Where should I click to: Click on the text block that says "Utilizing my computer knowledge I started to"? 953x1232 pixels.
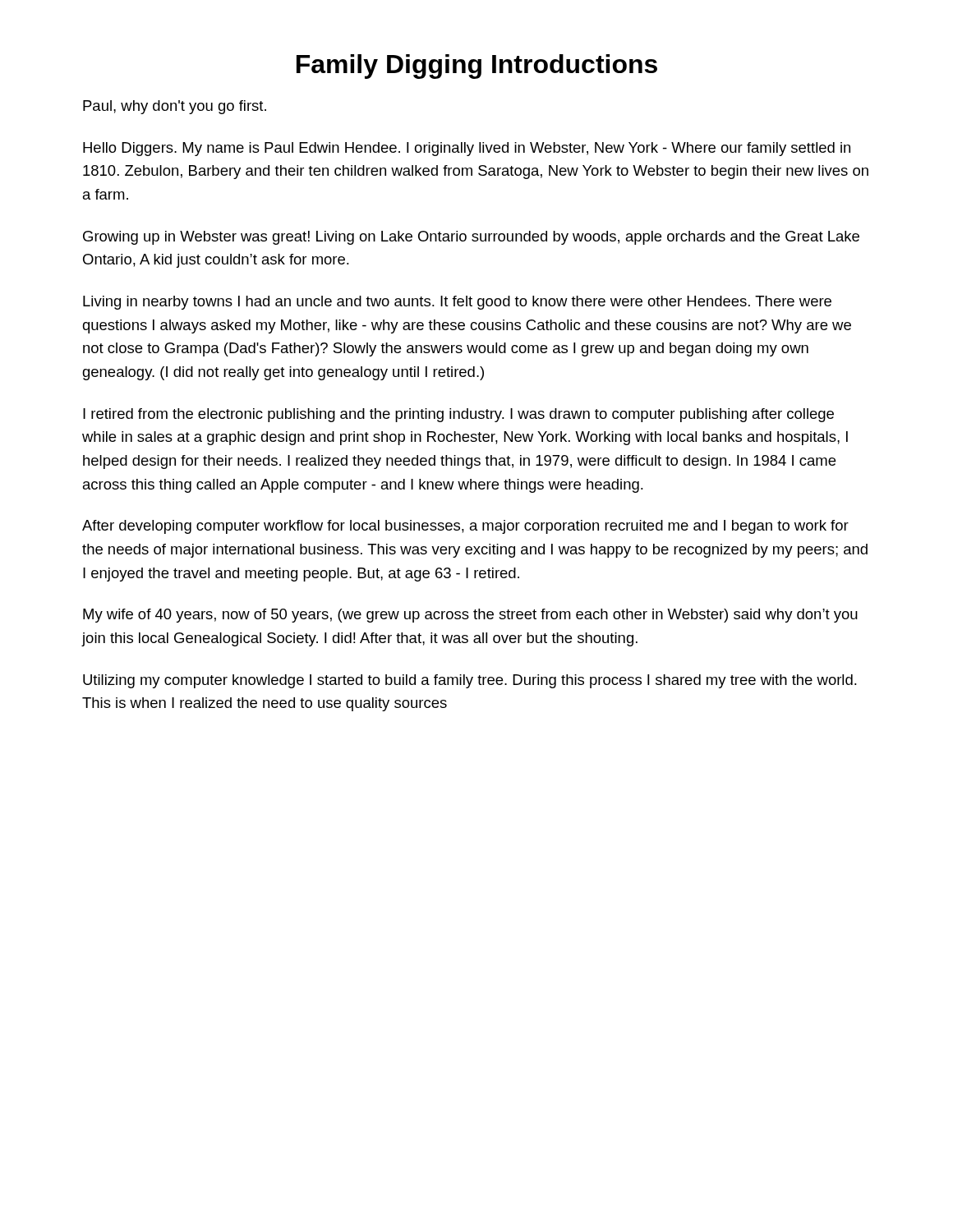[470, 691]
